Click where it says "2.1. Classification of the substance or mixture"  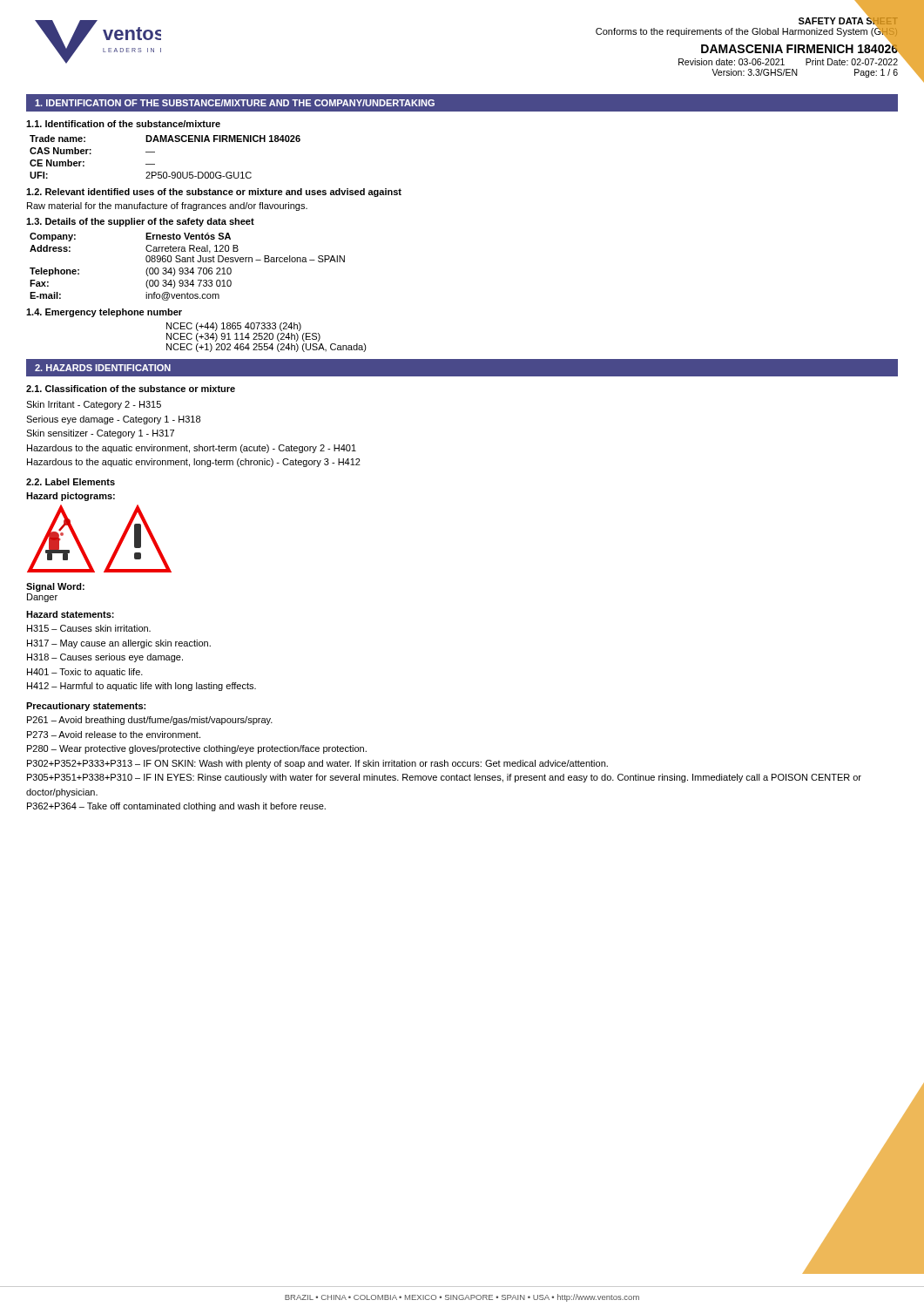click(x=131, y=389)
